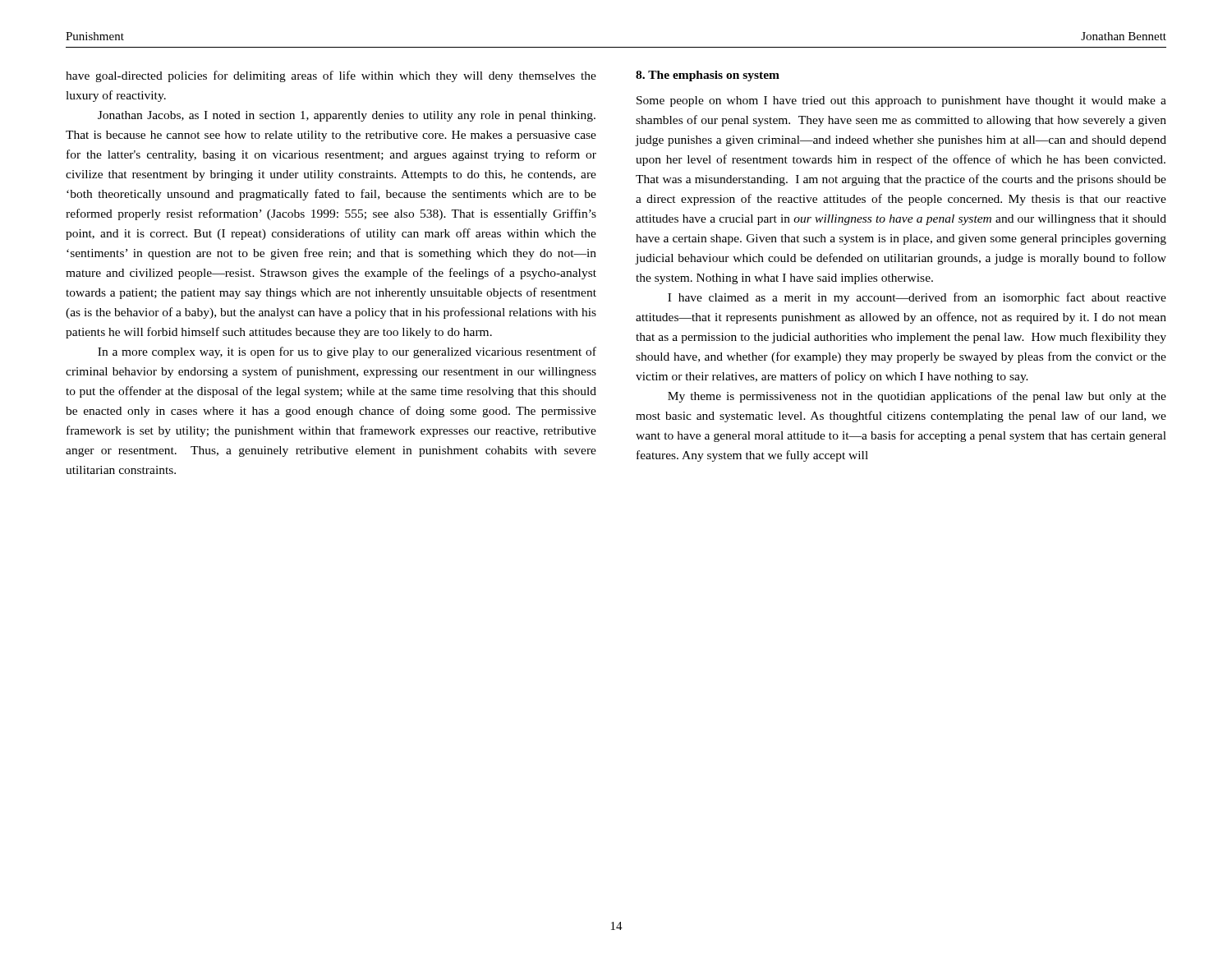Find the text block starting "Some people on whom I"
Screen dimensions: 953x1232
click(901, 278)
